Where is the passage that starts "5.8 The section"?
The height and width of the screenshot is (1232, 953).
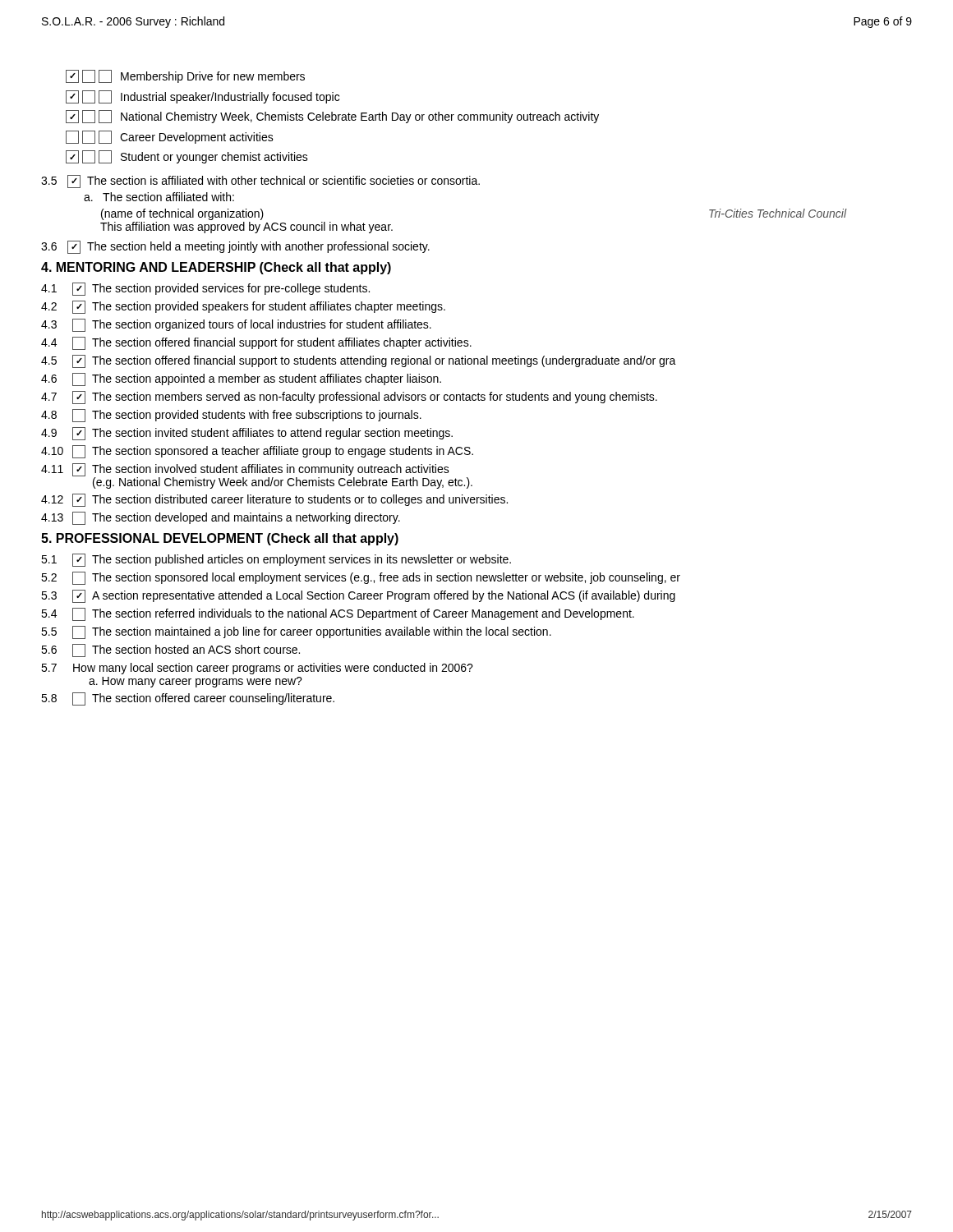coord(188,698)
